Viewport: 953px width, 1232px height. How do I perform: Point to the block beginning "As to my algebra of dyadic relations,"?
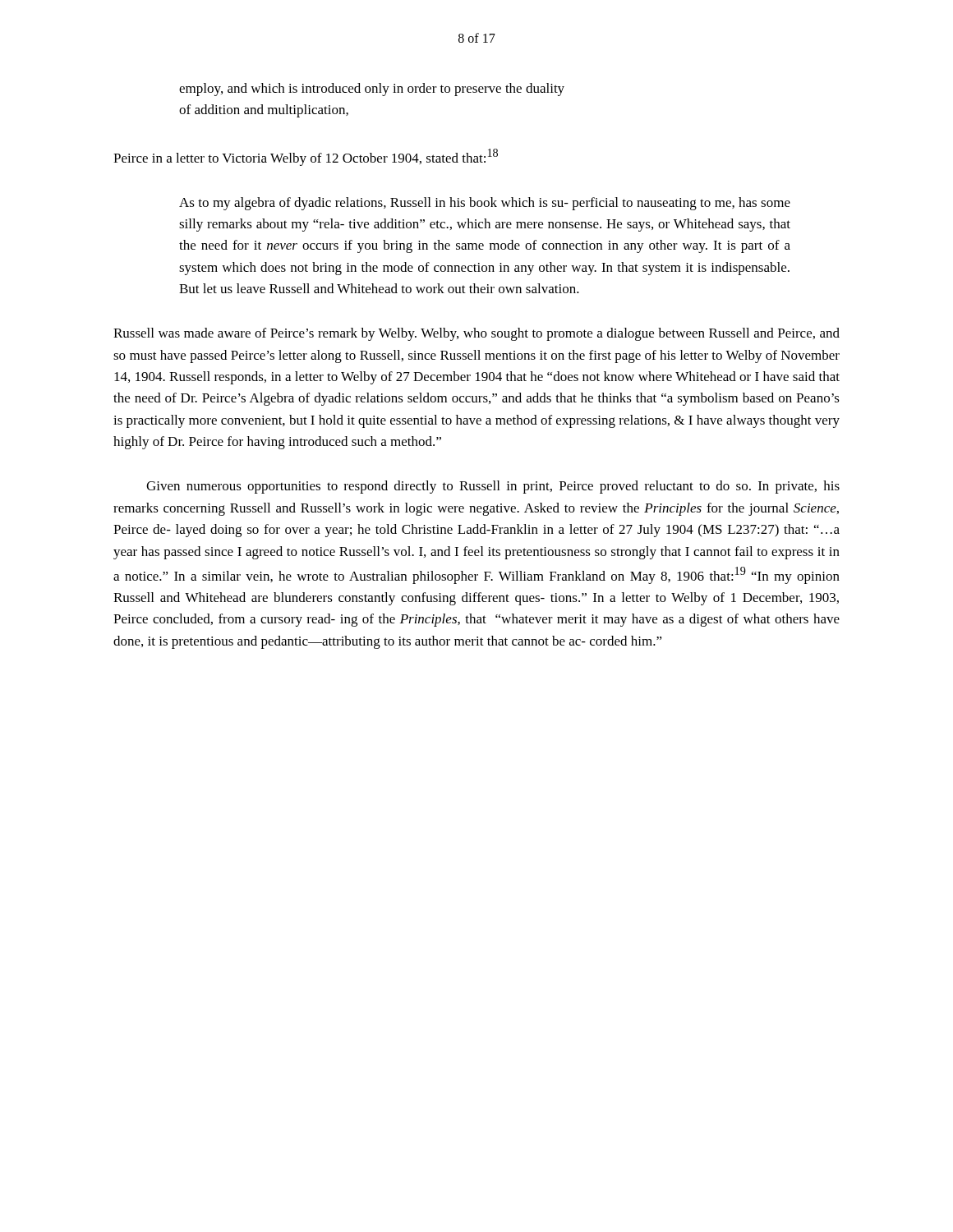[485, 246]
